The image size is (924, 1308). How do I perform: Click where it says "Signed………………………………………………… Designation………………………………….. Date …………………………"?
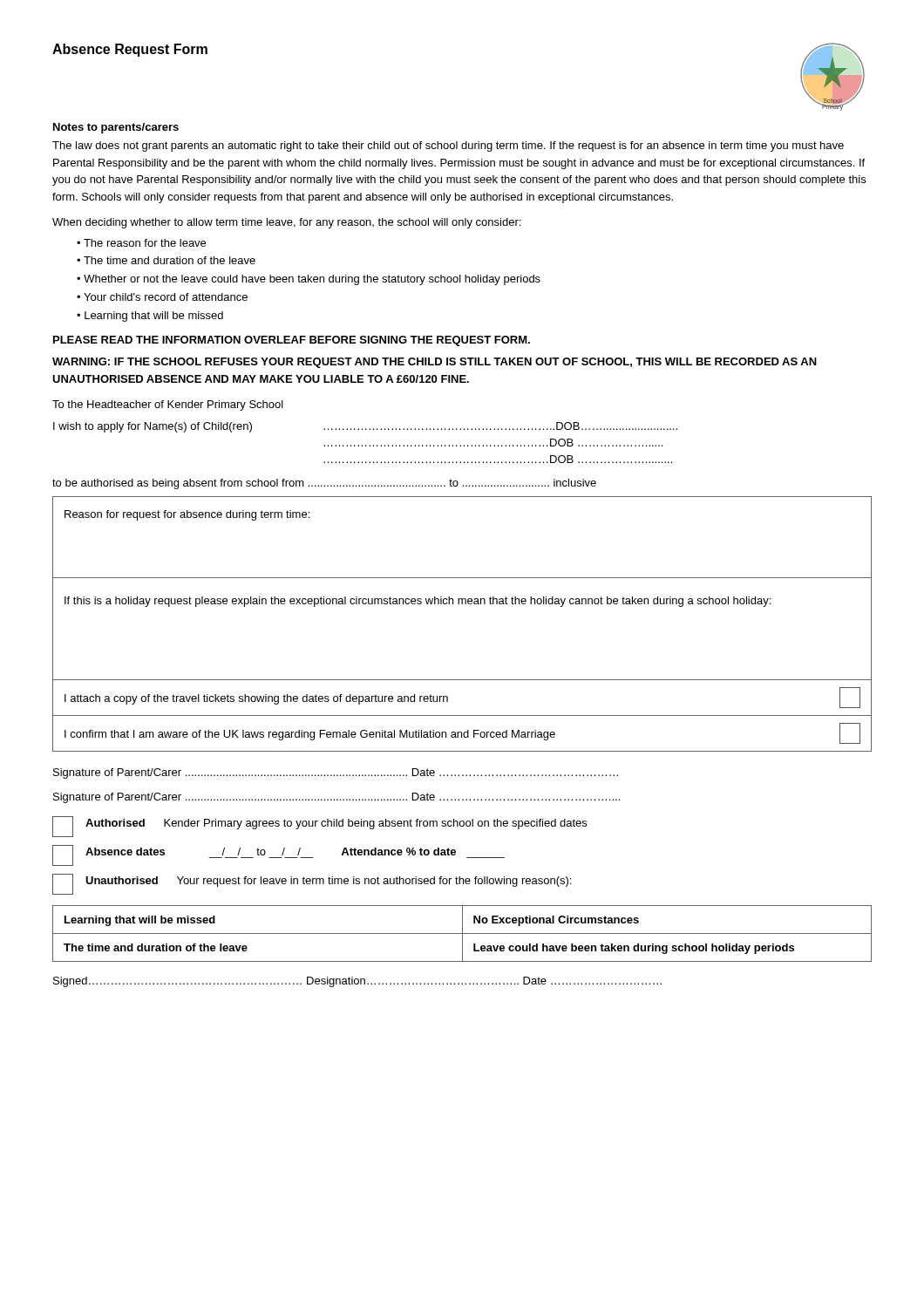(x=358, y=981)
